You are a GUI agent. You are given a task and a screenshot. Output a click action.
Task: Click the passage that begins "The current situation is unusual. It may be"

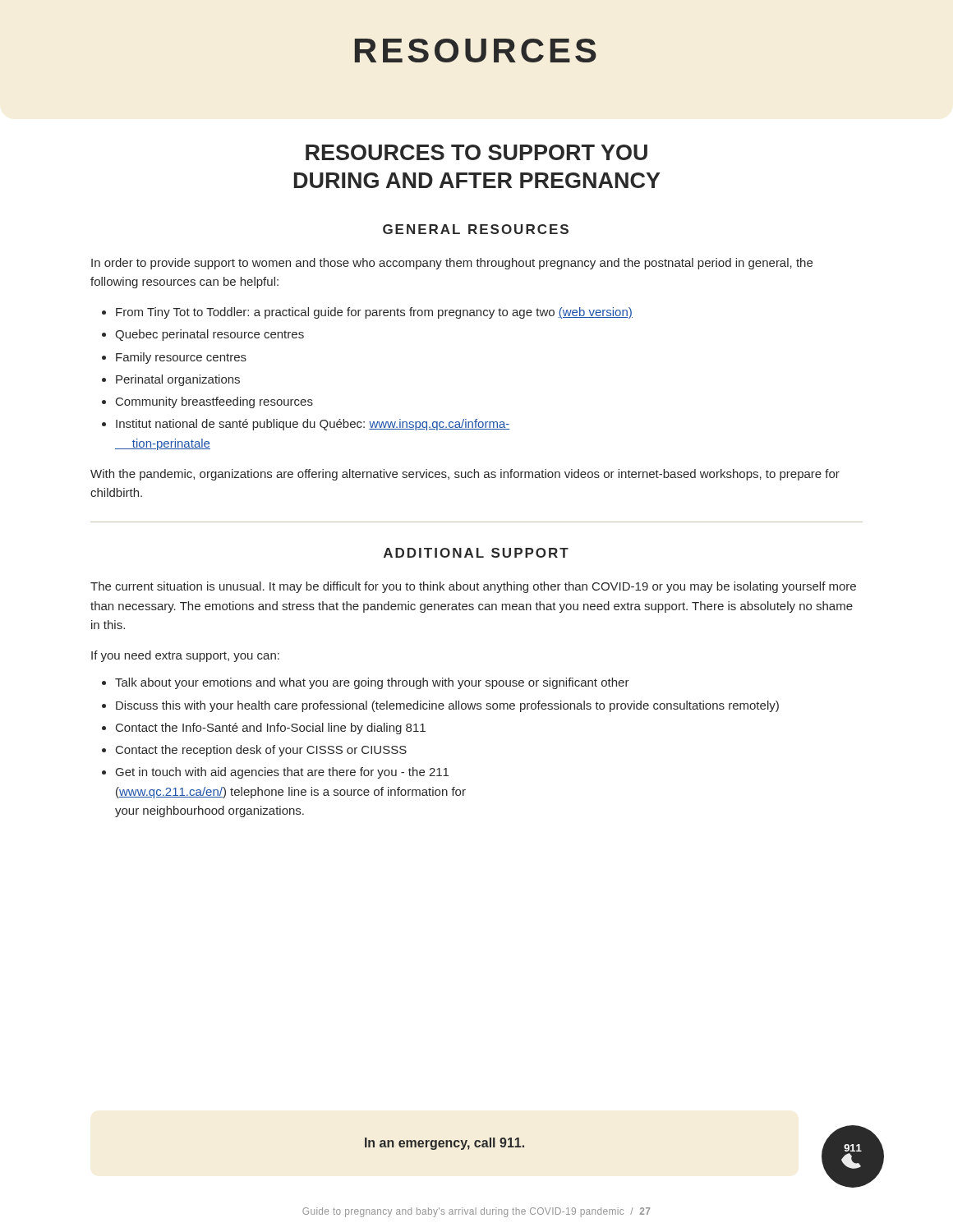click(473, 605)
